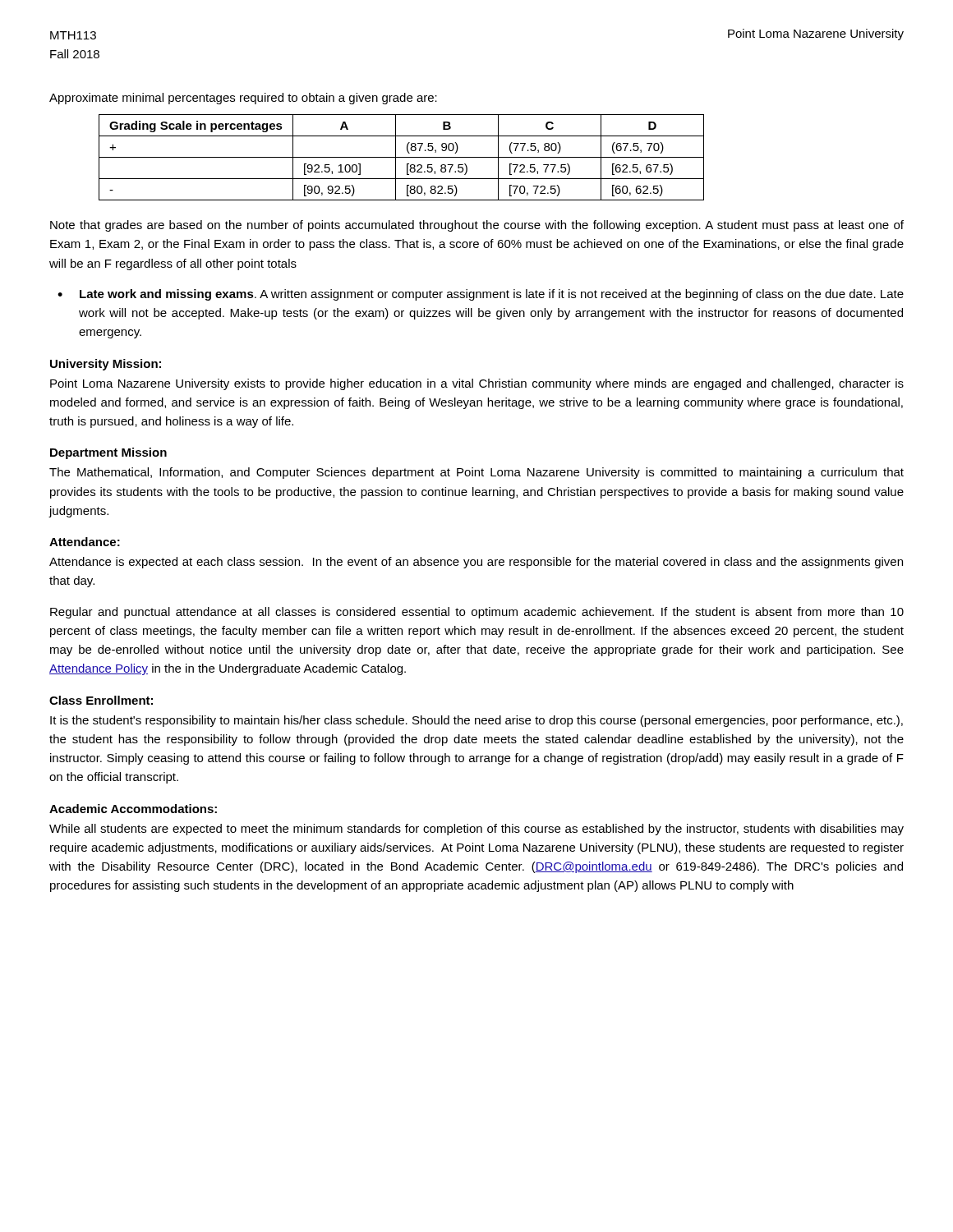Find the text block with the text "It is the student's"

(476, 748)
